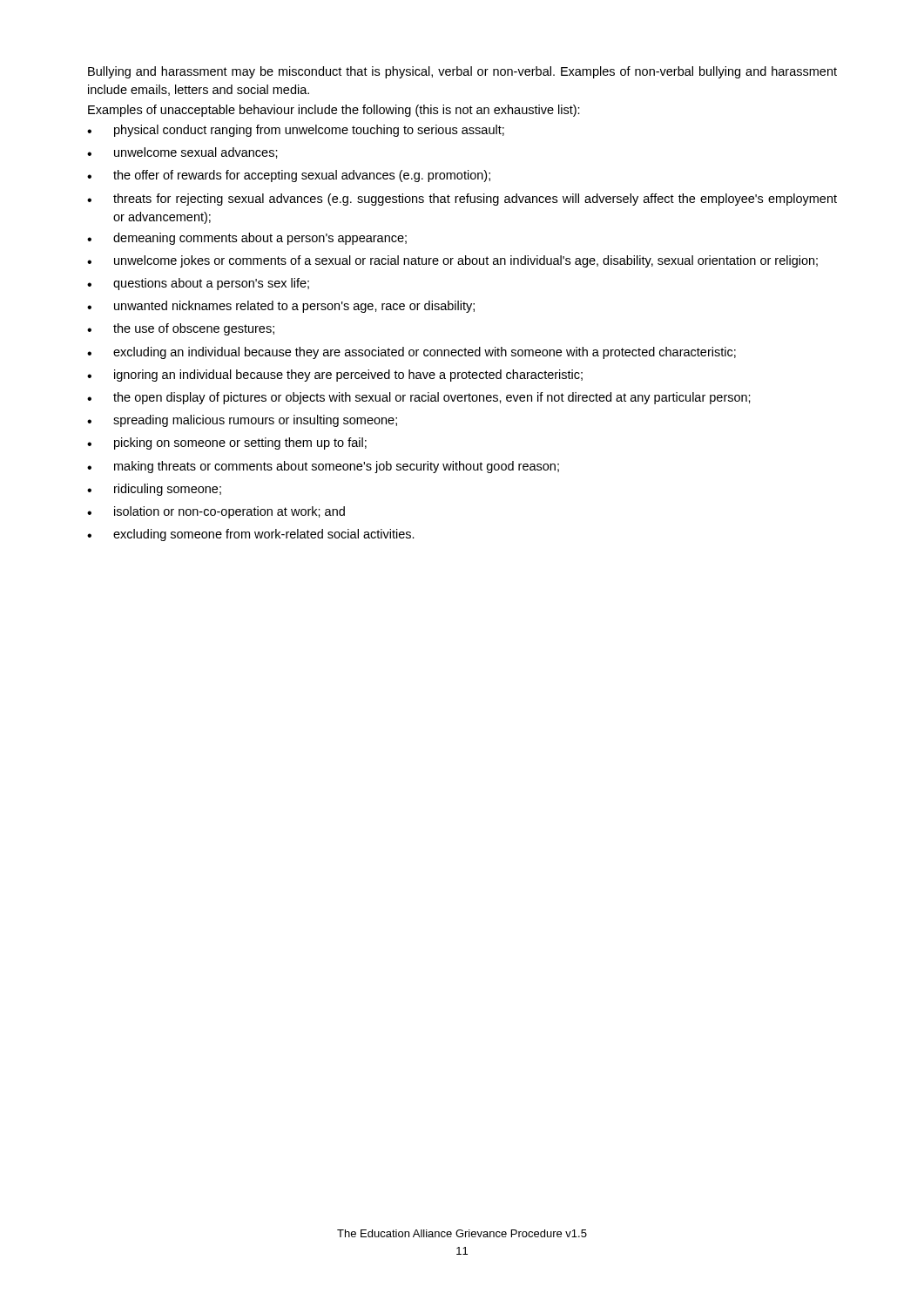Locate the list item that reads "• excluding an individual because"
Viewport: 924px width, 1307px height.
click(462, 353)
